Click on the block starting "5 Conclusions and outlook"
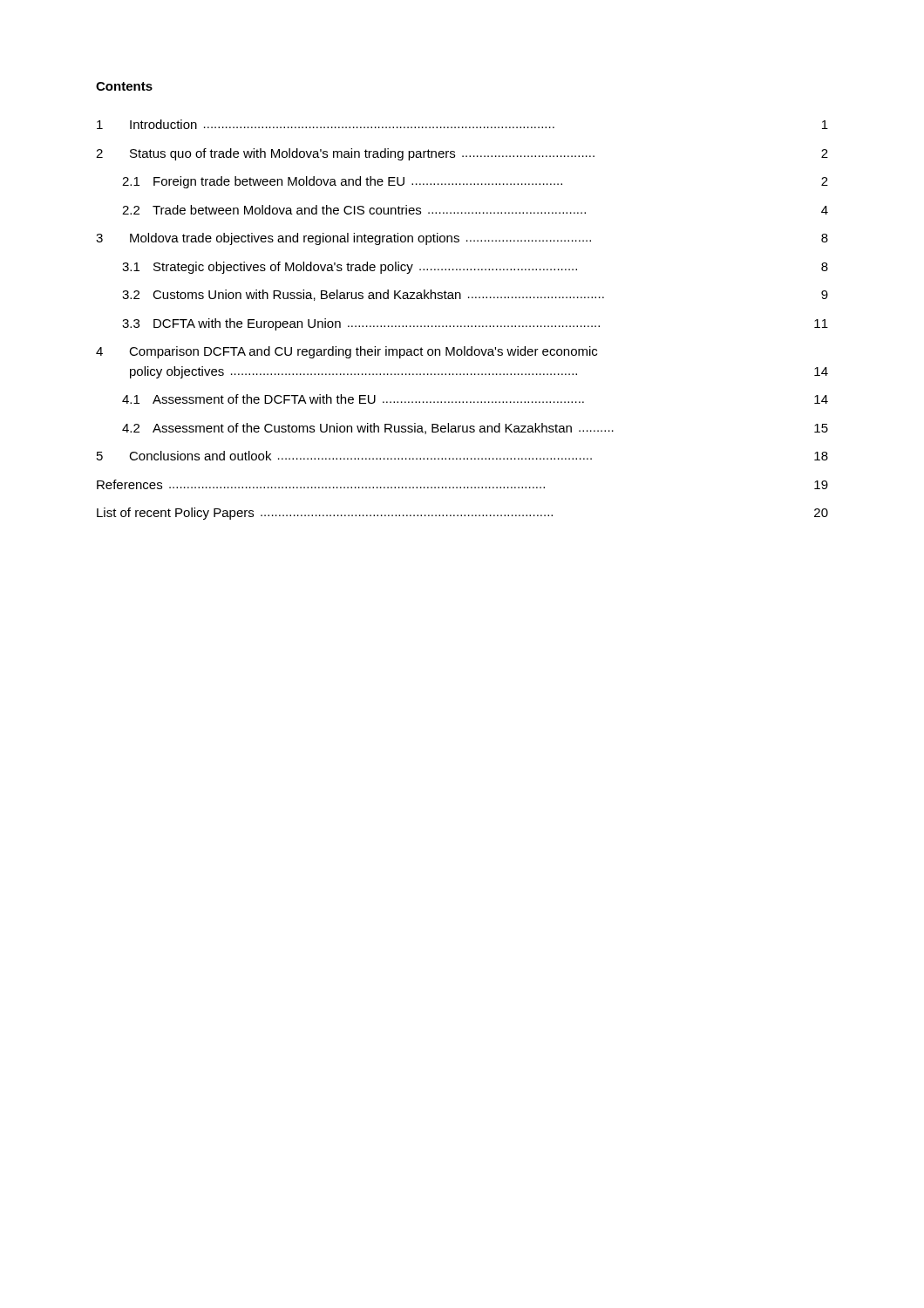924x1308 pixels. click(462, 456)
